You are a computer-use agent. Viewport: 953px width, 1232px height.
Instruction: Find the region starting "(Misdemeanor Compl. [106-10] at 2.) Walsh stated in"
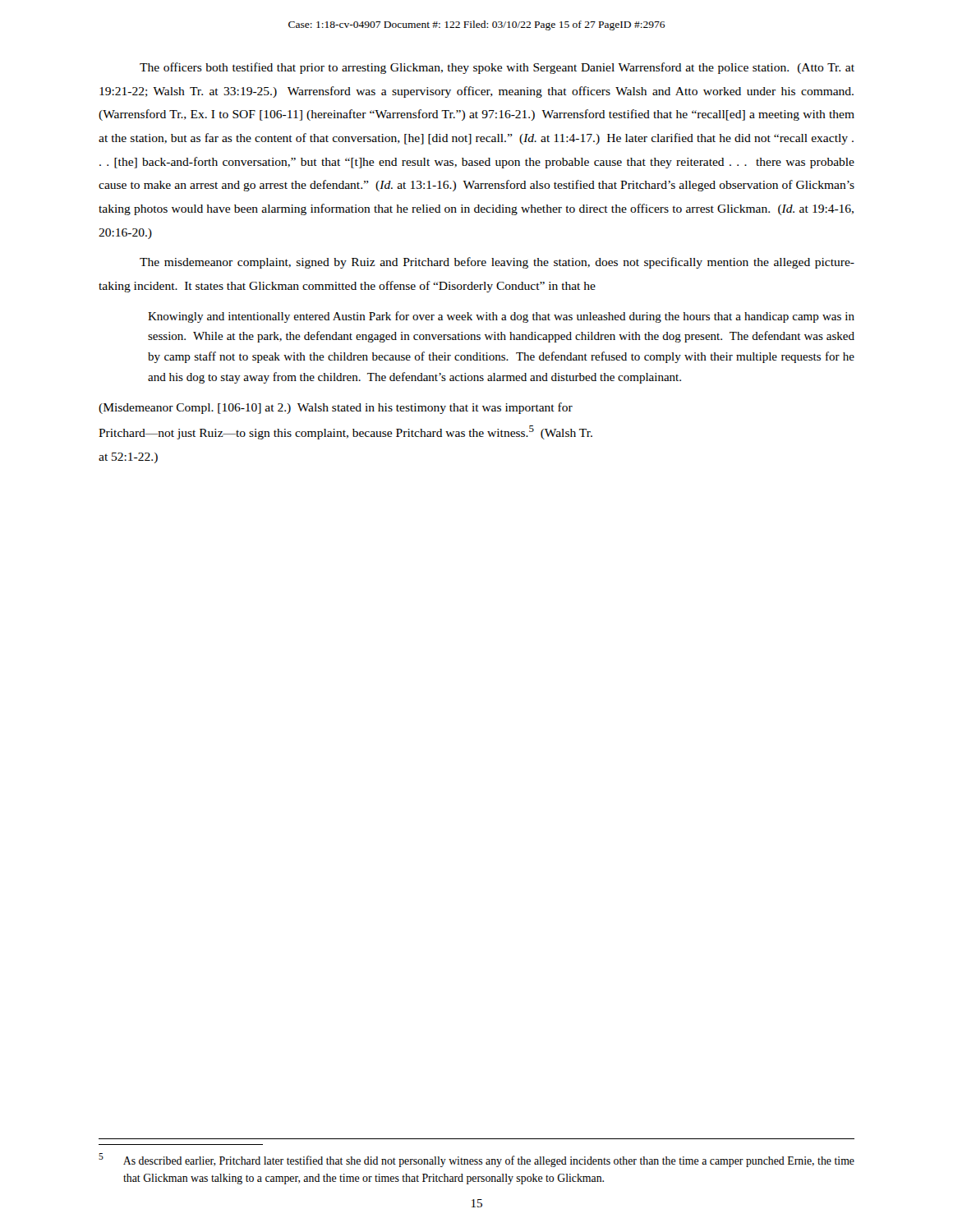pos(476,432)
